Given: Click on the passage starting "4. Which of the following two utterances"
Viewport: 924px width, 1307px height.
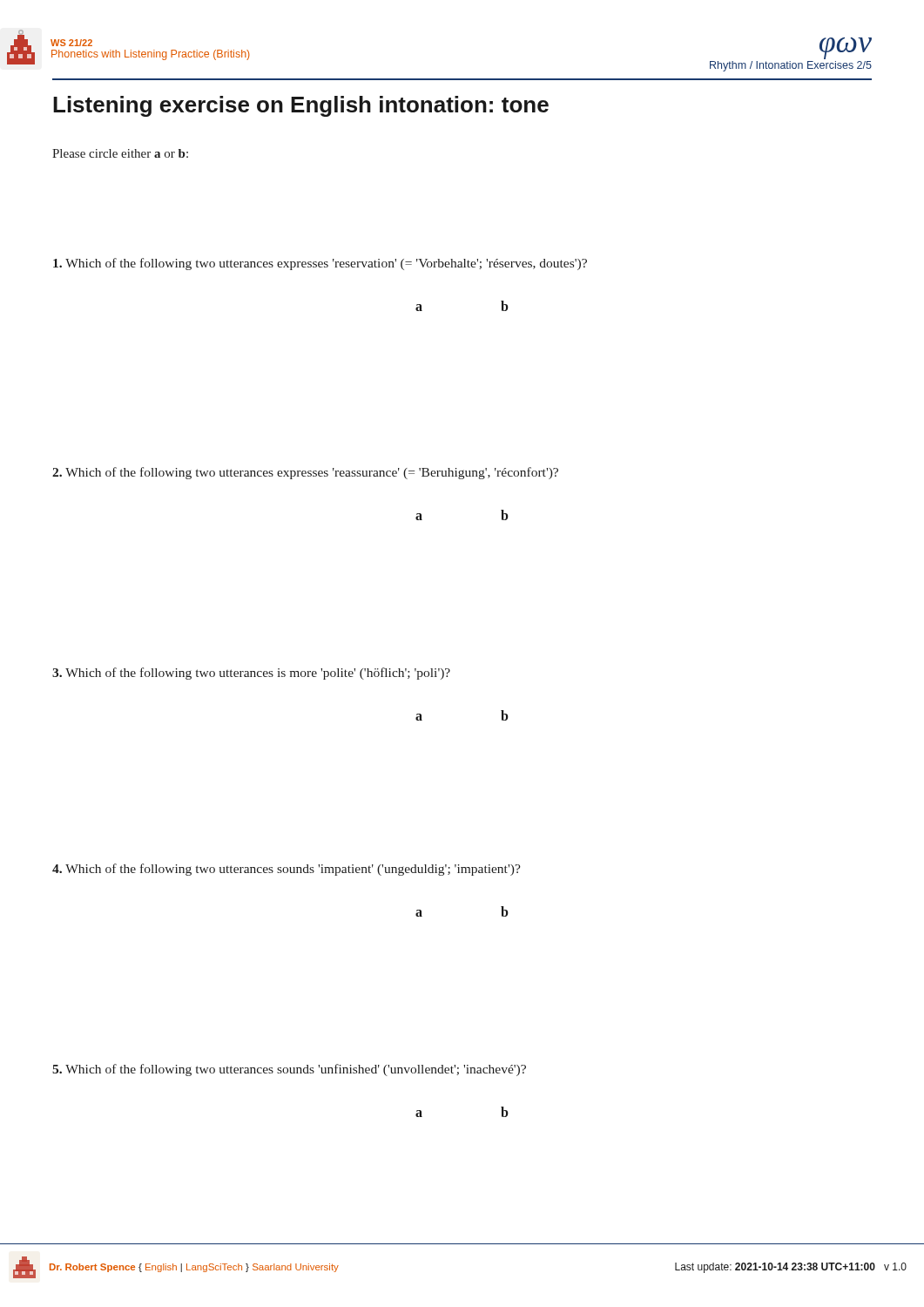Looking at the screenshot, I should 287,870.
